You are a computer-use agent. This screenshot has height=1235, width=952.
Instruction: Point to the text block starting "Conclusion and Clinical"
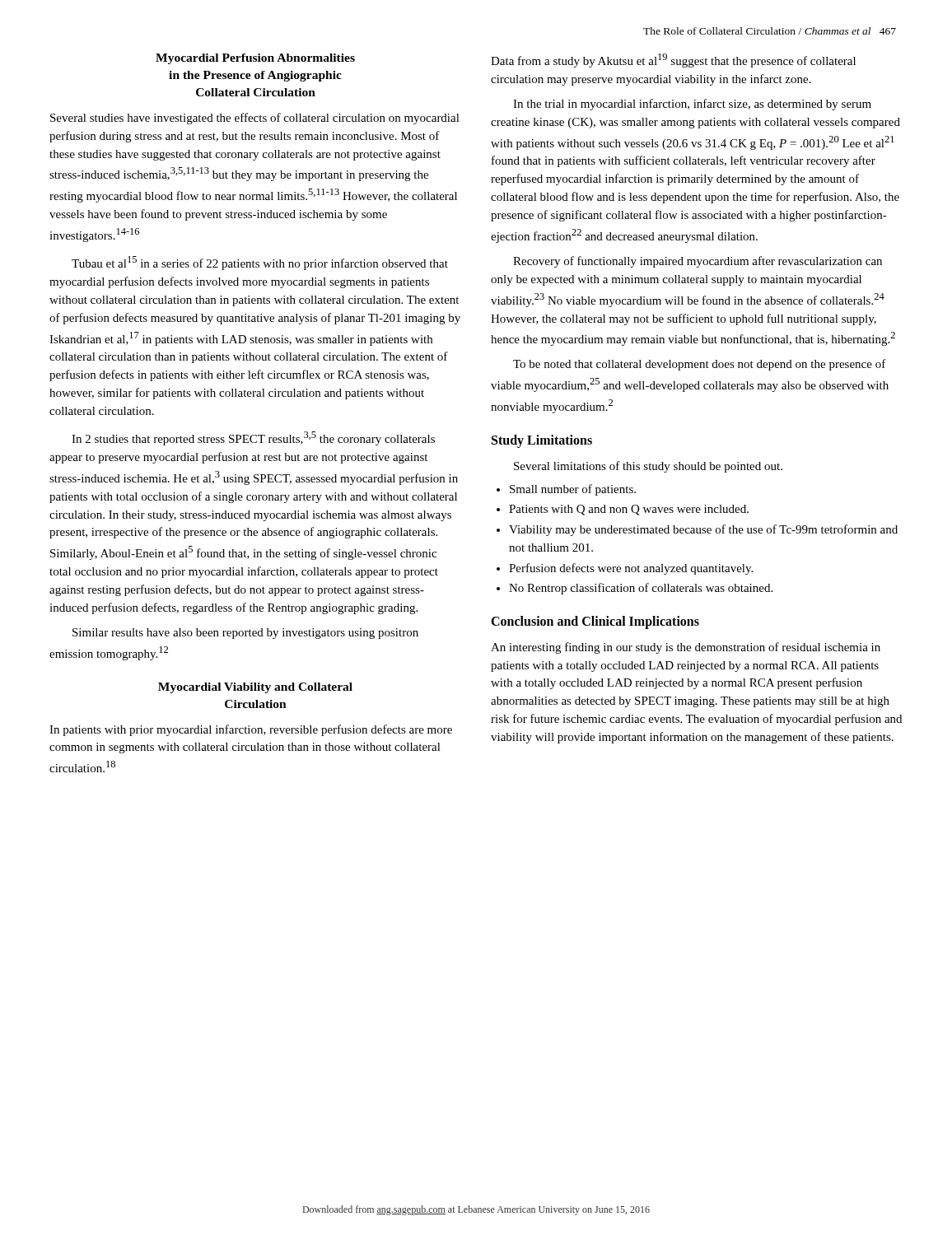click(595, 621)
